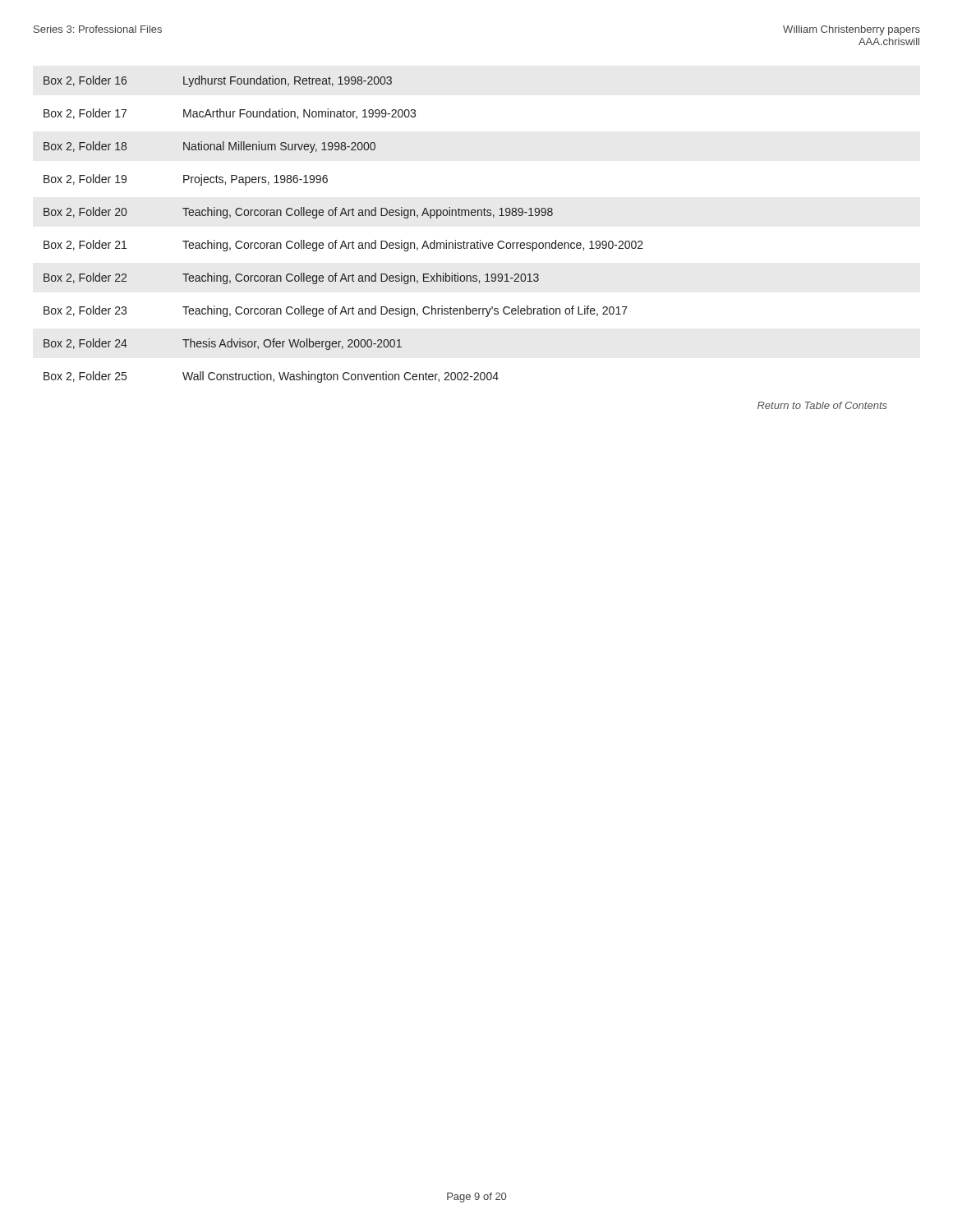This screenshot has width=953, height=1232.
Task: Locate the list item containing "Box 2, Folder 24 Thesis"
Action: point(223,344)
